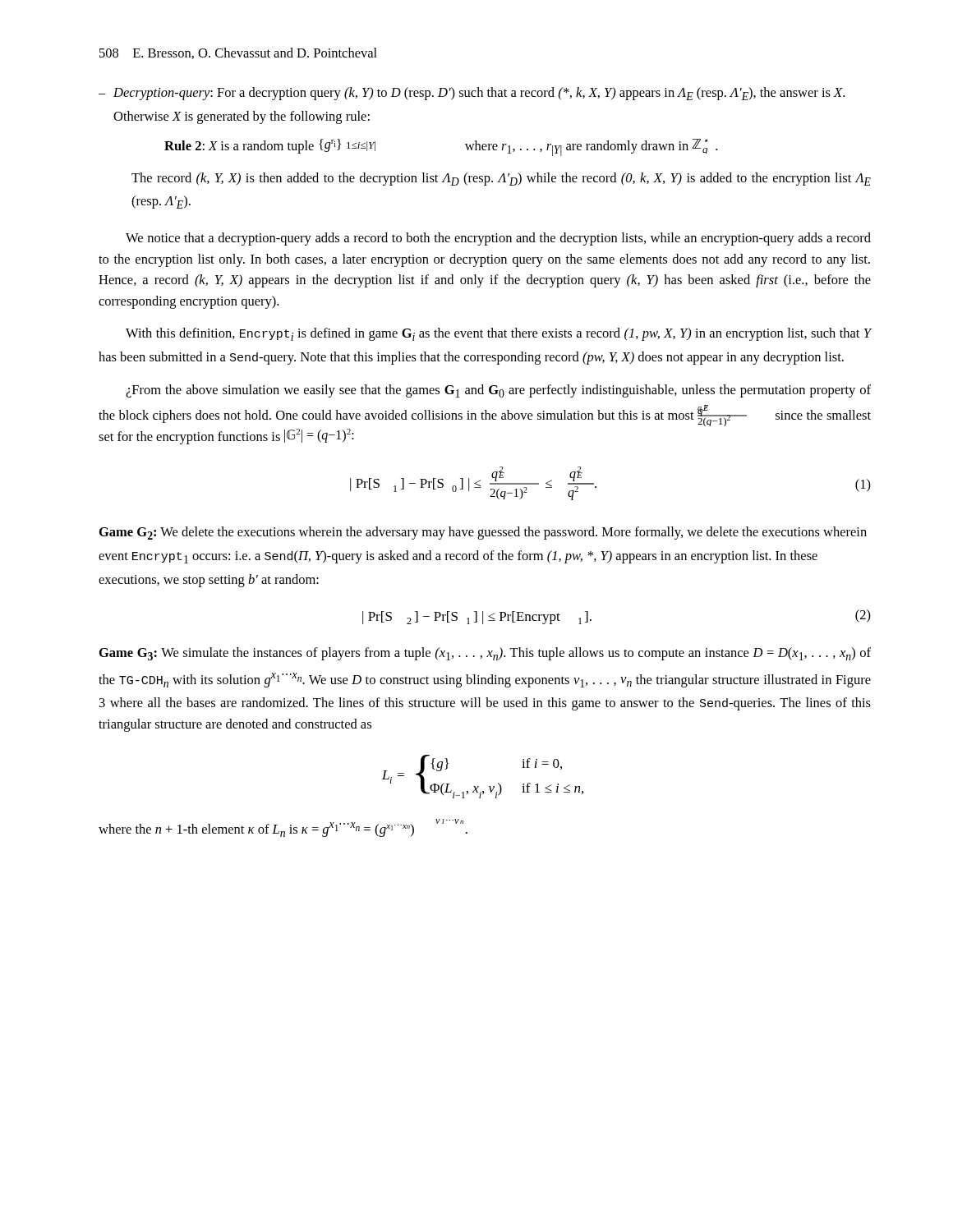Select the region starting "¿From the above"
953x1232 pixels.
point(485,413)
